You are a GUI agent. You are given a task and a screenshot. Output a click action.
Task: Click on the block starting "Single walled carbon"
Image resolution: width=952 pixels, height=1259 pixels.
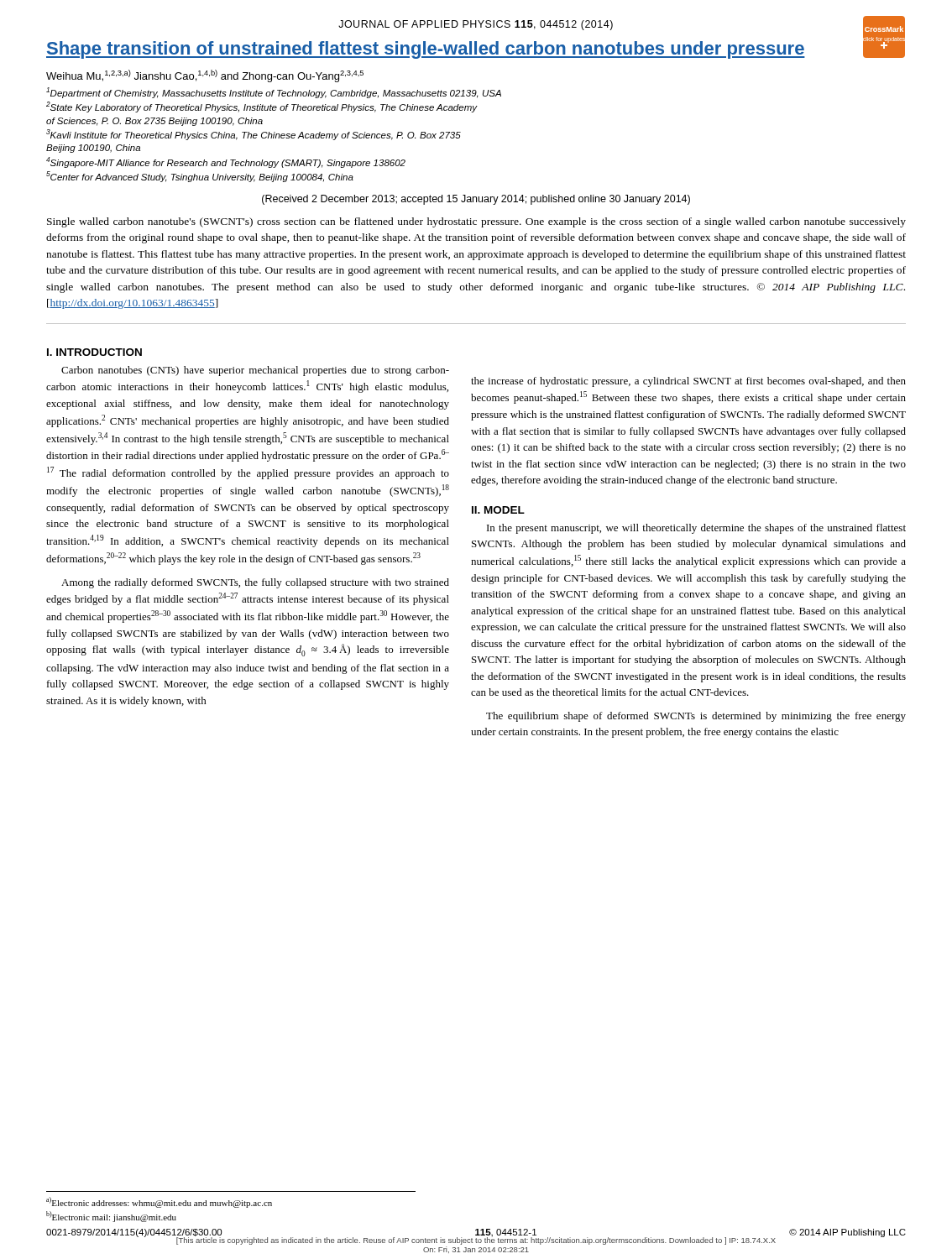476,262
